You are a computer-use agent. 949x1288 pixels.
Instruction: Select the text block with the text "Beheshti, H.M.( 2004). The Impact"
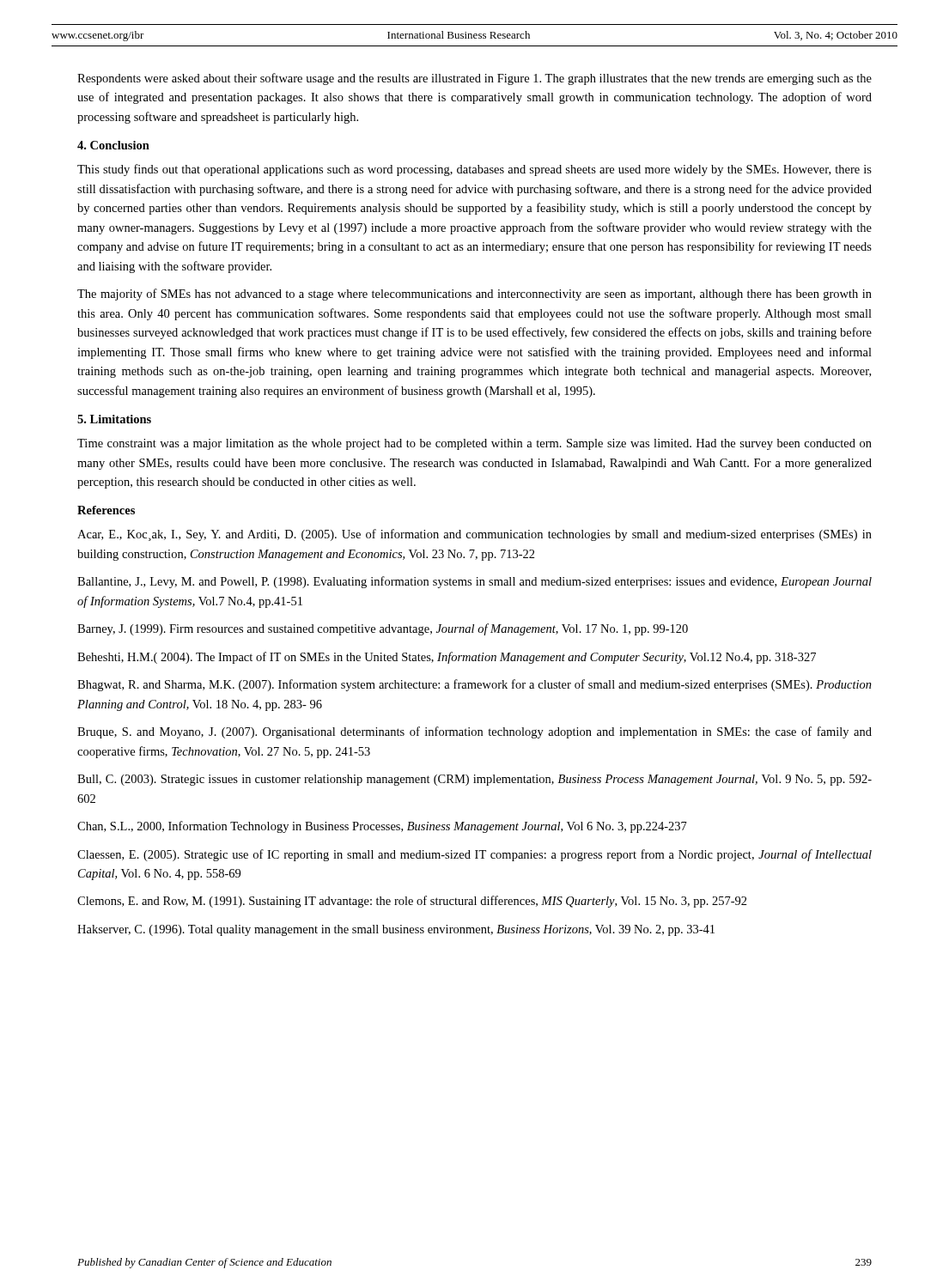pyautogui.click(x=474, y=657)
